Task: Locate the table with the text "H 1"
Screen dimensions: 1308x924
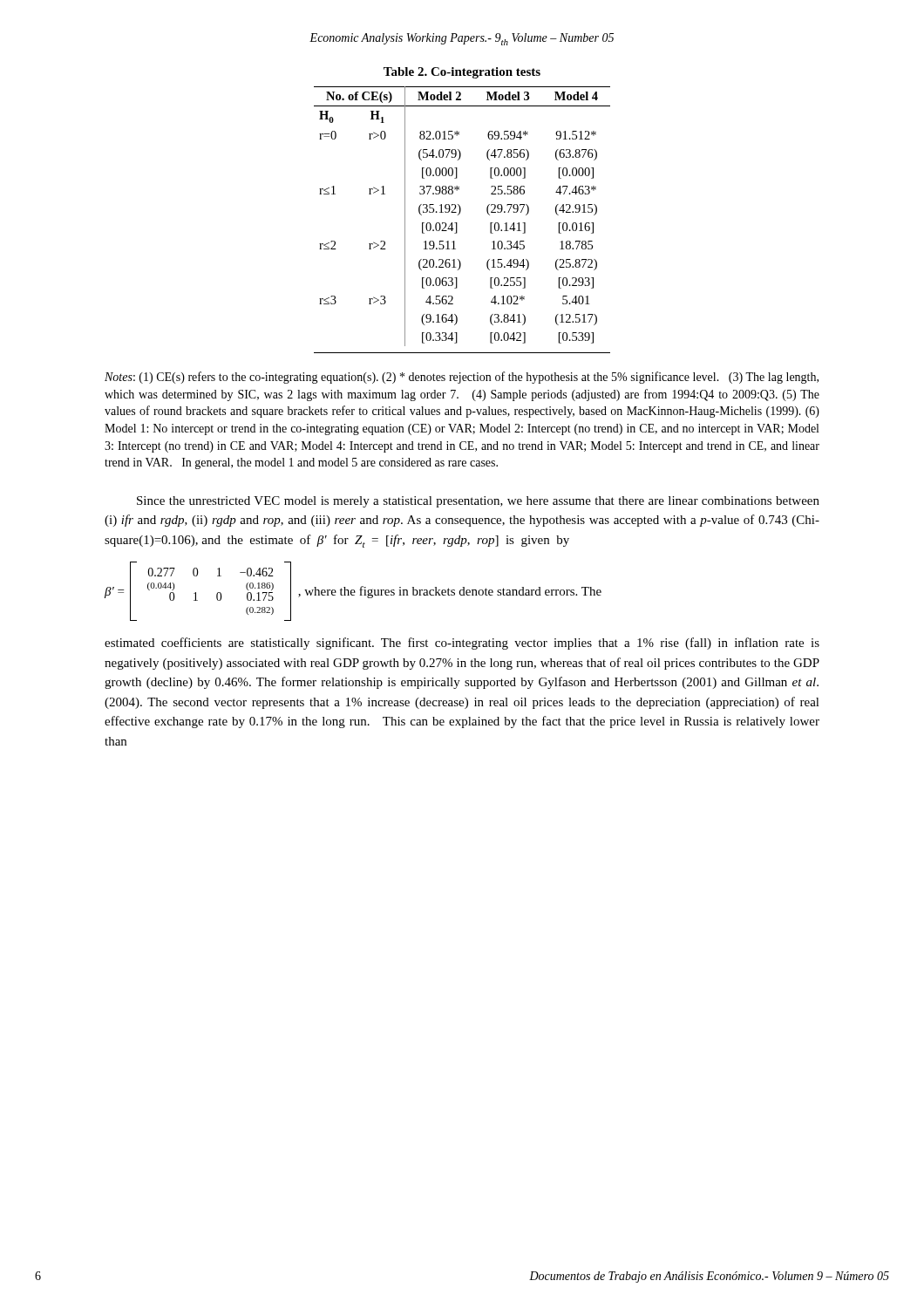Action: pyautogui.click(x=462, y=220)
